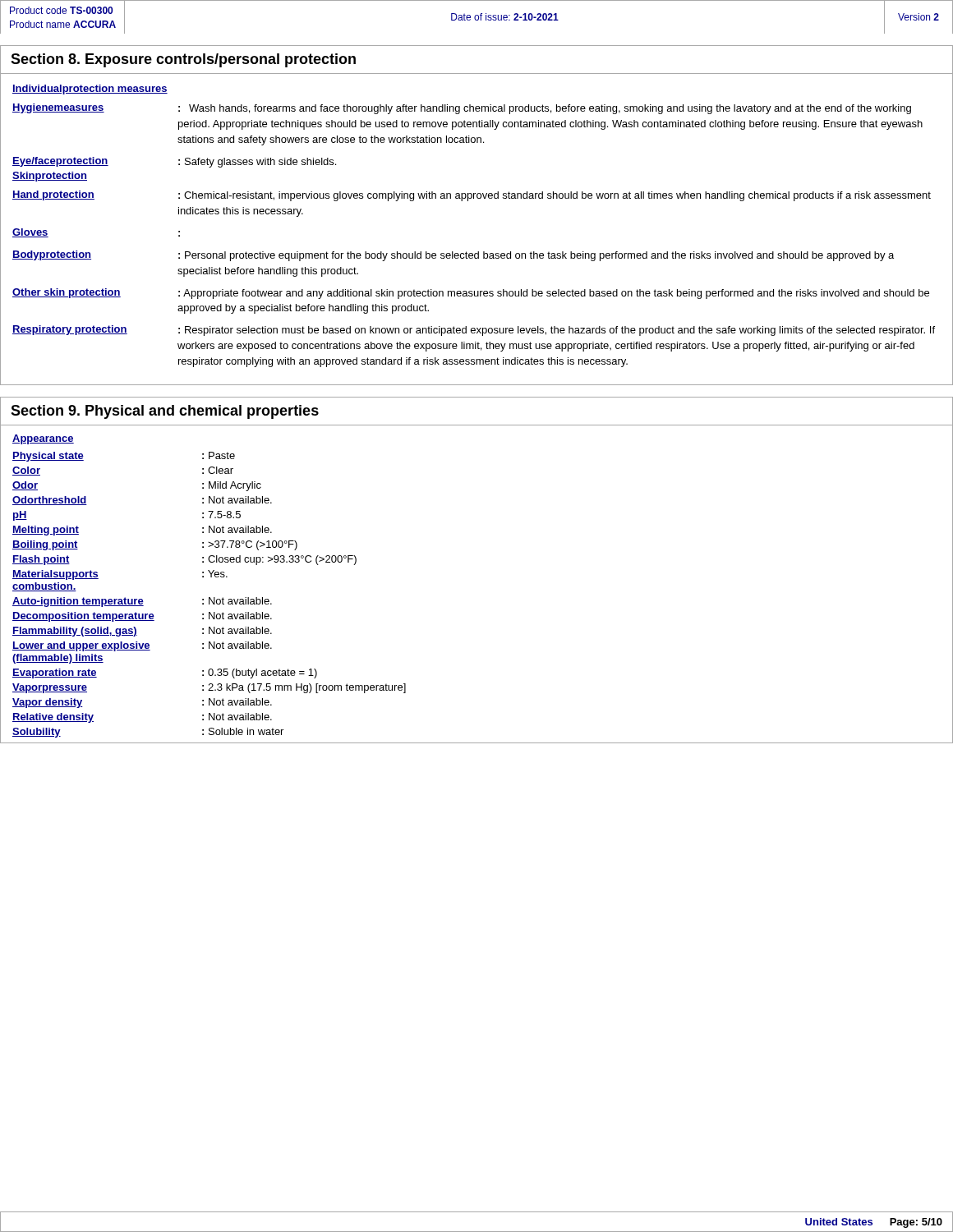Screen dimensions: 1232x953
Task: Find "Vapor density : Not available." on this page
Action: pos(47,703)
